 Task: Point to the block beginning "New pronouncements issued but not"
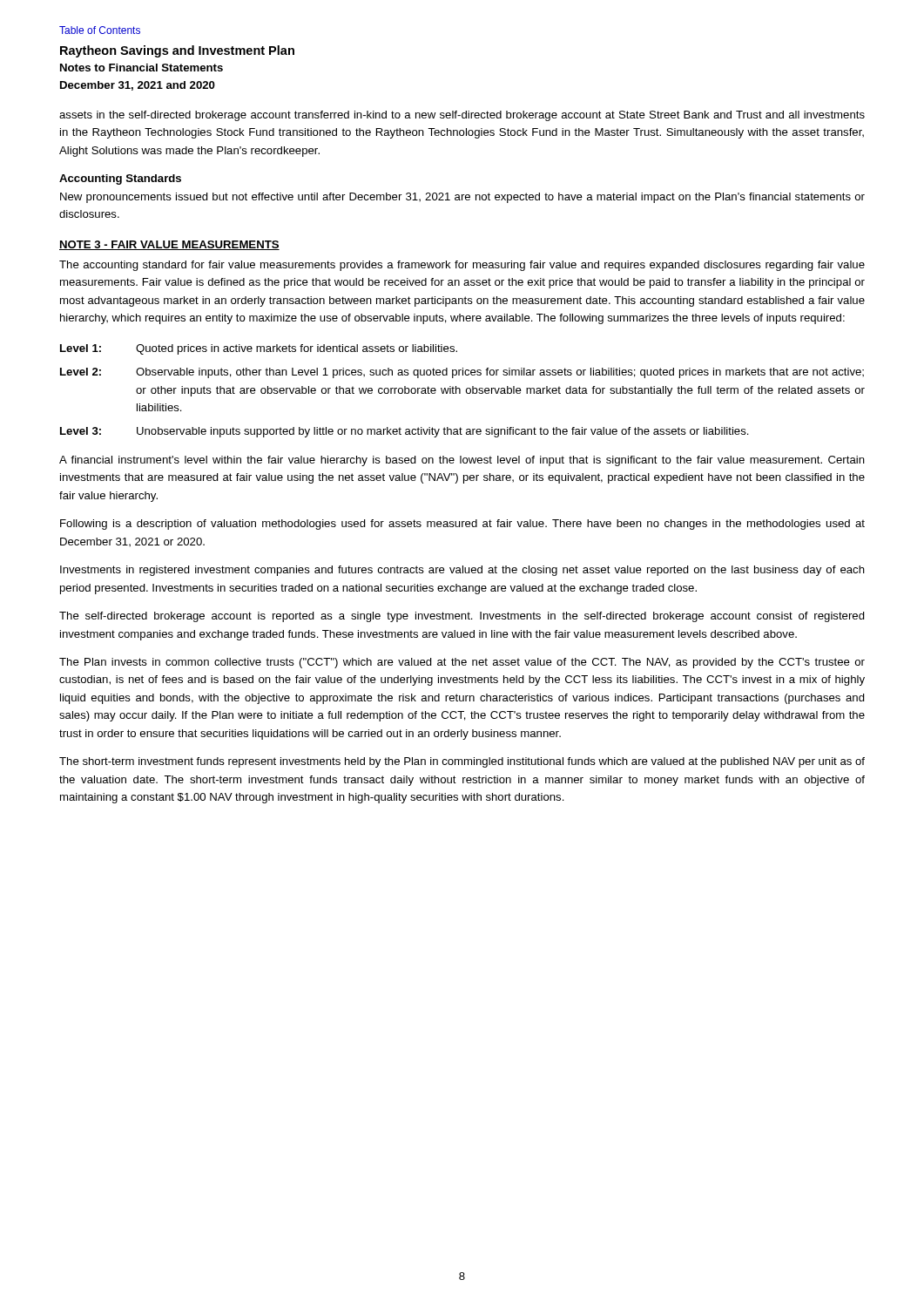coord(462,205)
